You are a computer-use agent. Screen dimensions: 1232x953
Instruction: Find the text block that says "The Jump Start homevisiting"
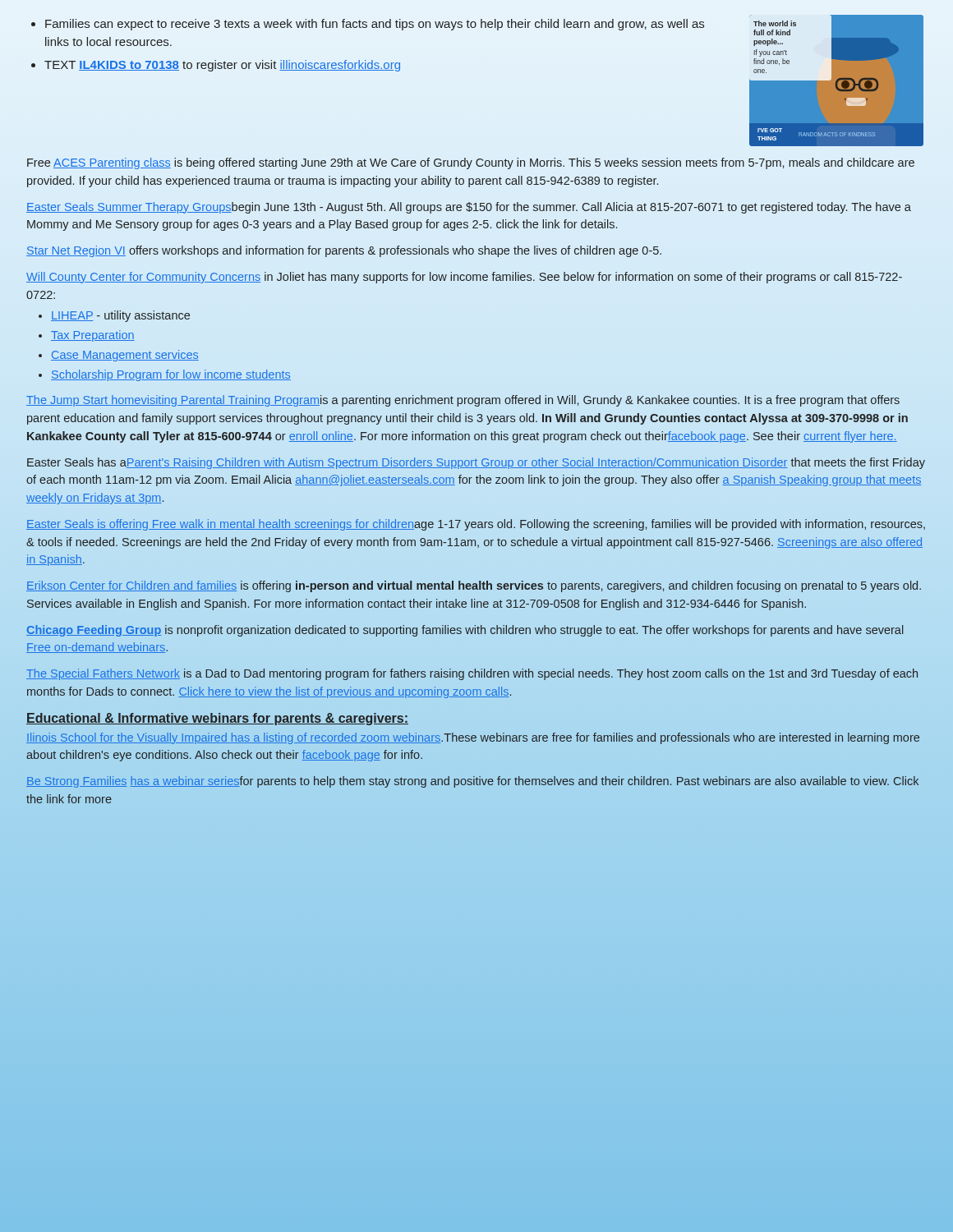467,418
